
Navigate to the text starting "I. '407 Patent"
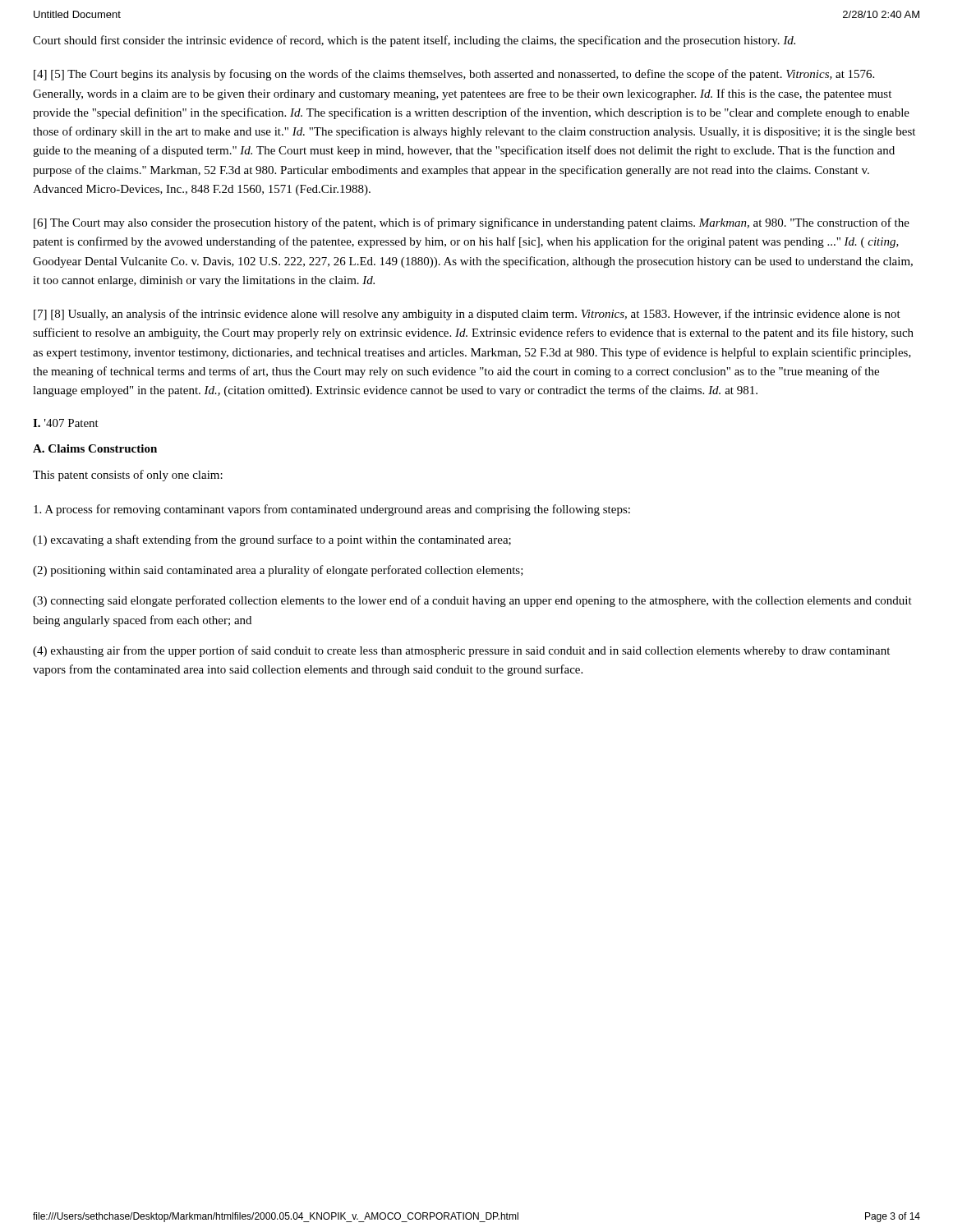point(66,423)
